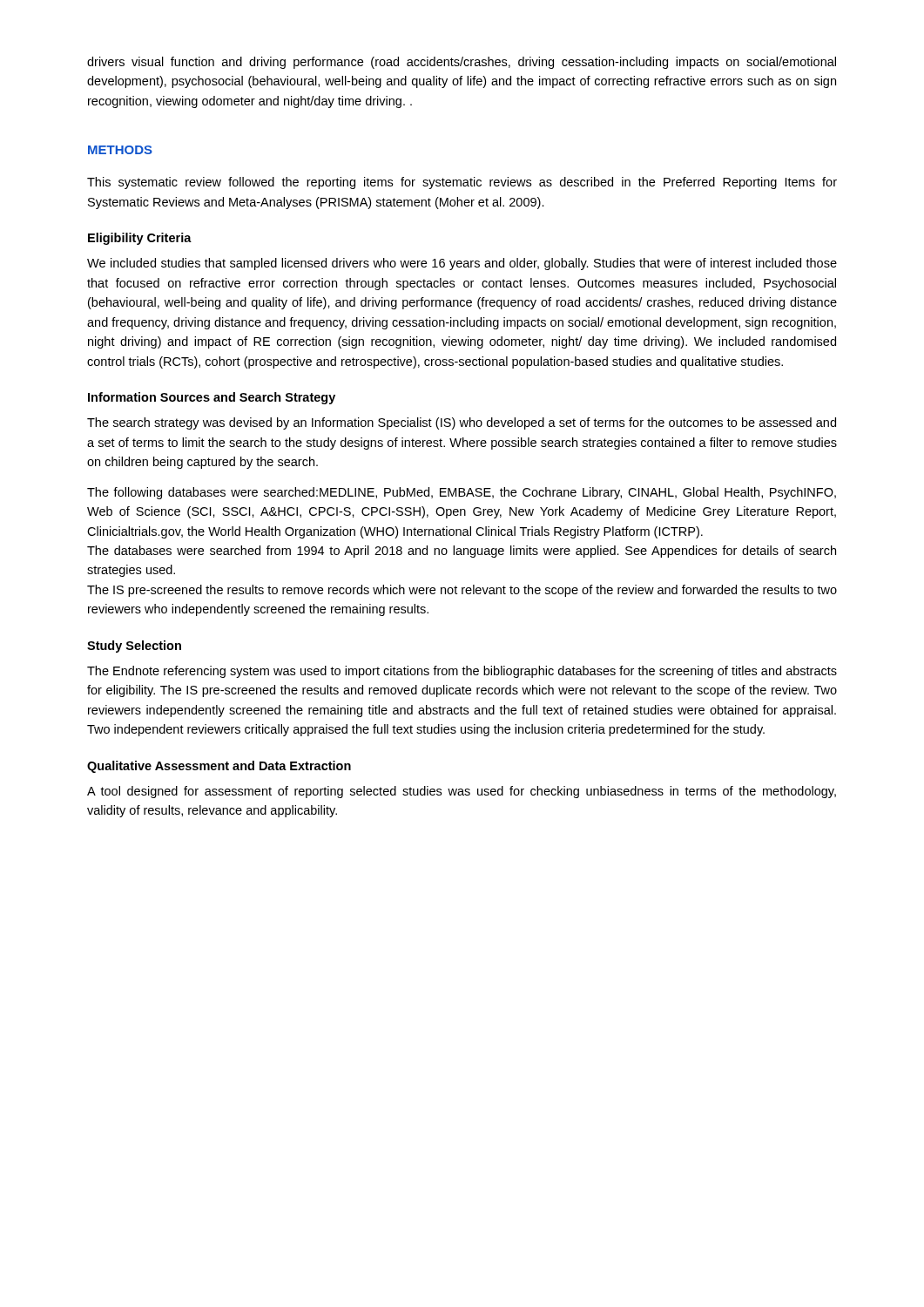The height and width of the screenshot is (1307, 924).
Task: Where is the passage that starts "A tool designed for assessment of reporting selected"?
Action: 462,801
